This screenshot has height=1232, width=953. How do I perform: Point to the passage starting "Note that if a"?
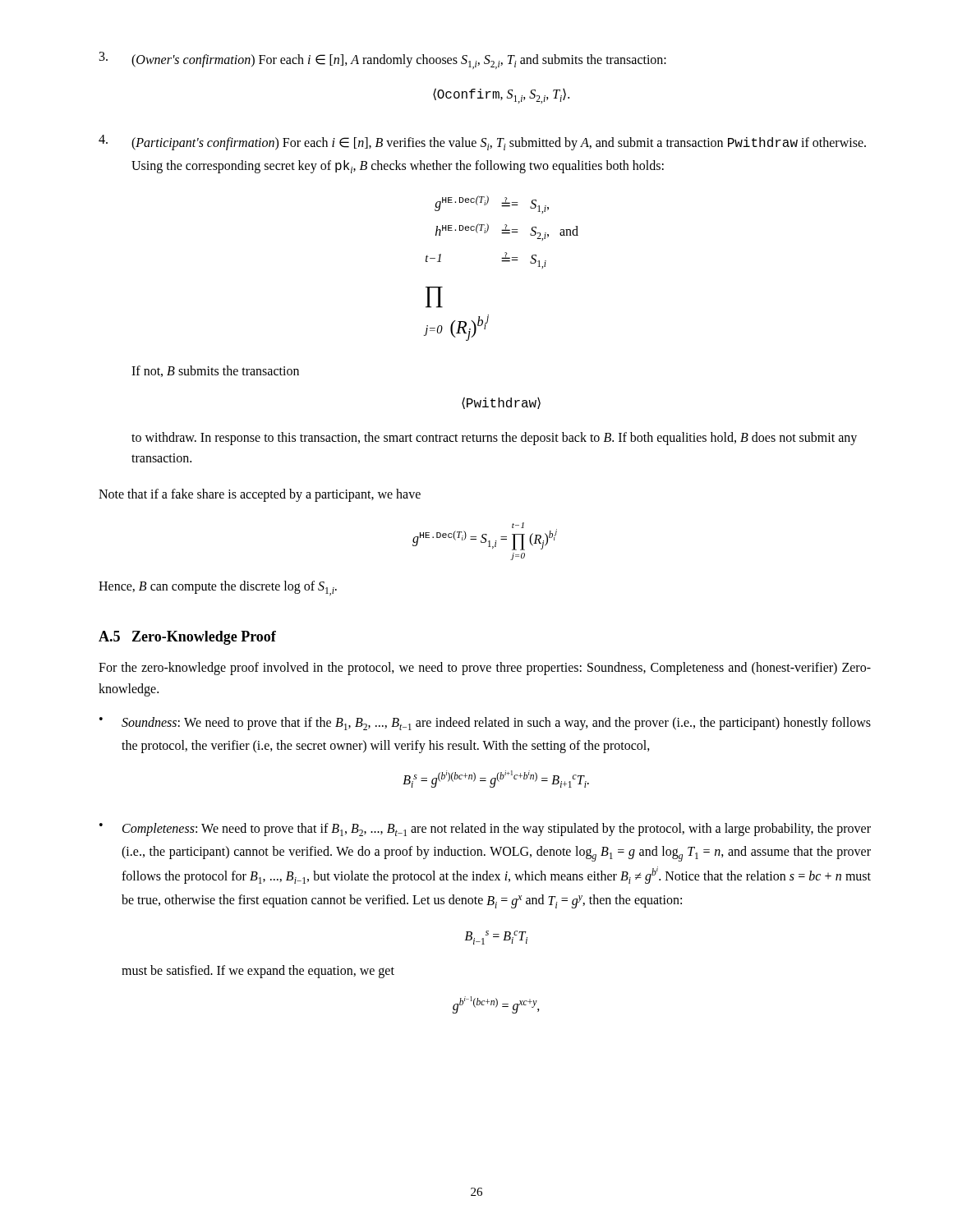tap(260, 494)
